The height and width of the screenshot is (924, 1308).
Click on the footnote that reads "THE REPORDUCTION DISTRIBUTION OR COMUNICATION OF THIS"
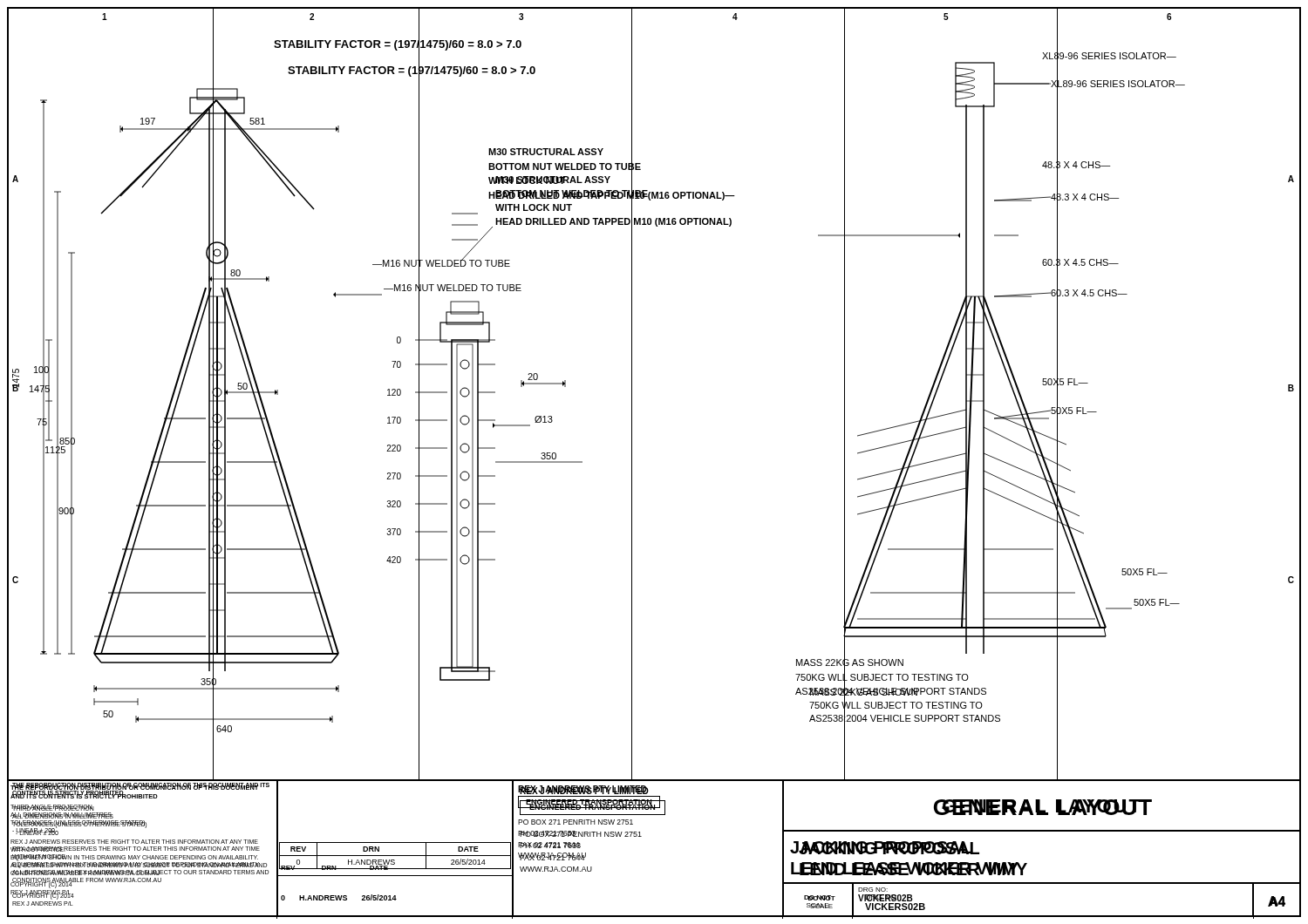click(141, 844)
